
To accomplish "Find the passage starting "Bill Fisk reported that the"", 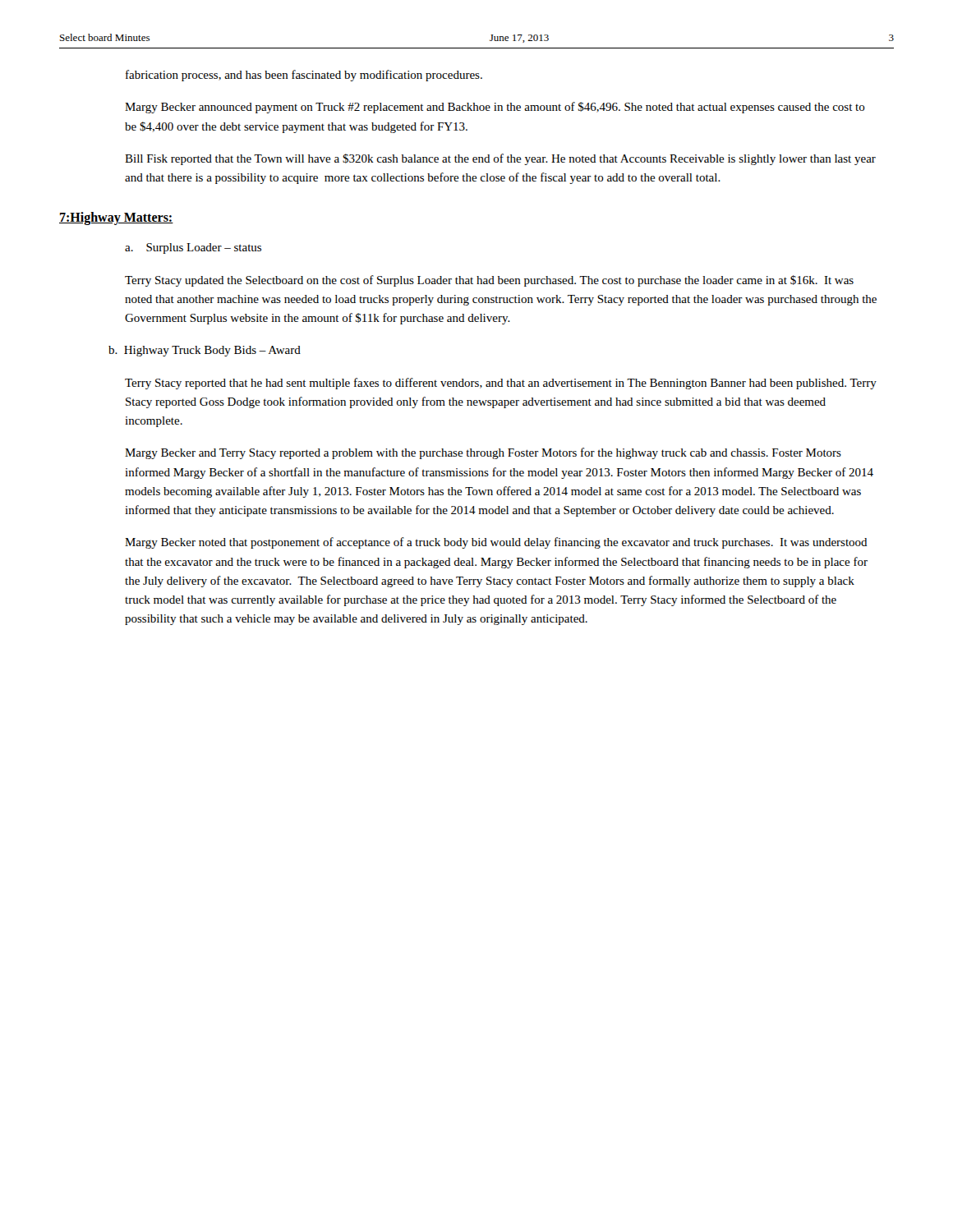I will 500,168.
